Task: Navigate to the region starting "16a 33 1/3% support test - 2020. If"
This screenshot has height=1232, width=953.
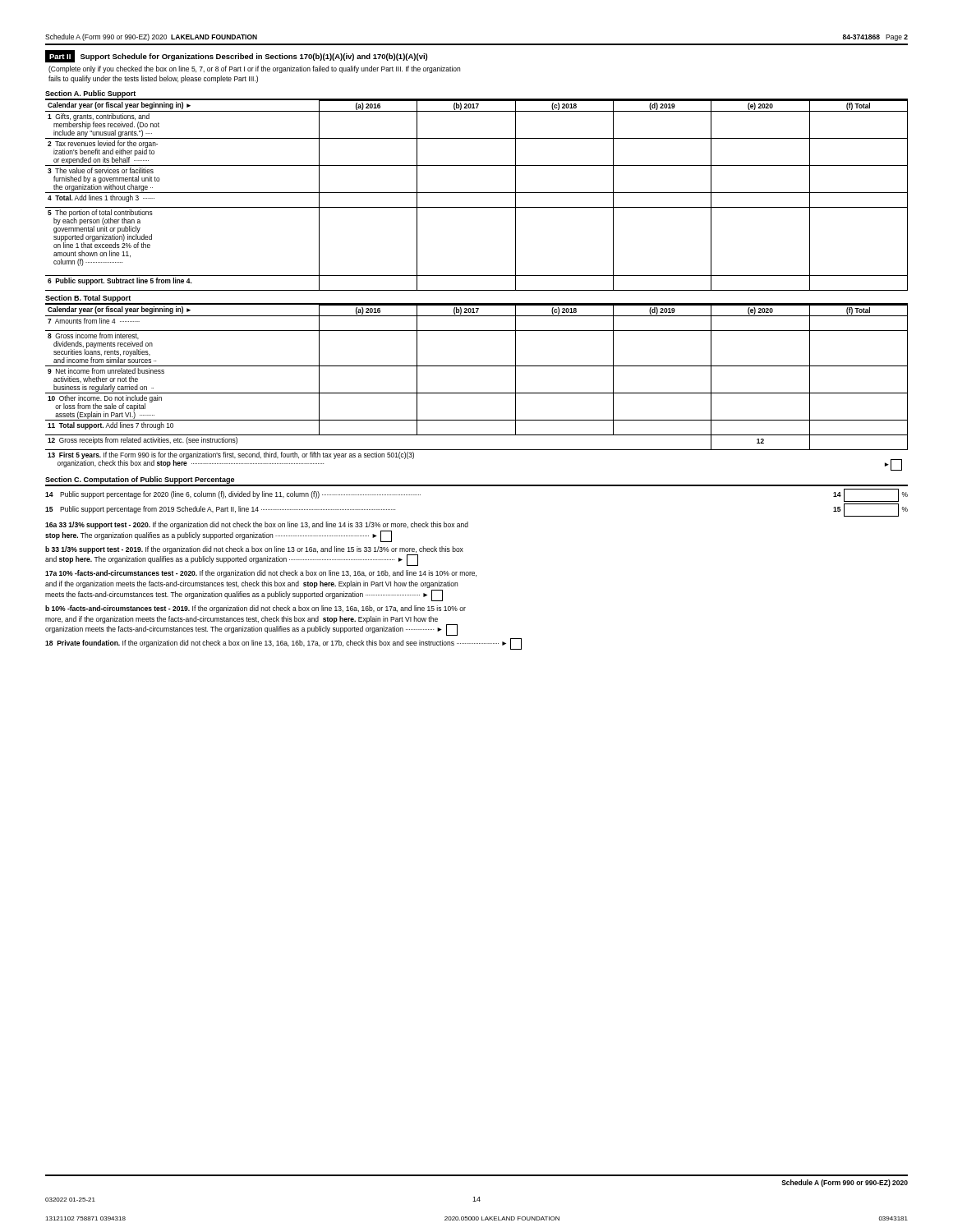Action: 257,531
